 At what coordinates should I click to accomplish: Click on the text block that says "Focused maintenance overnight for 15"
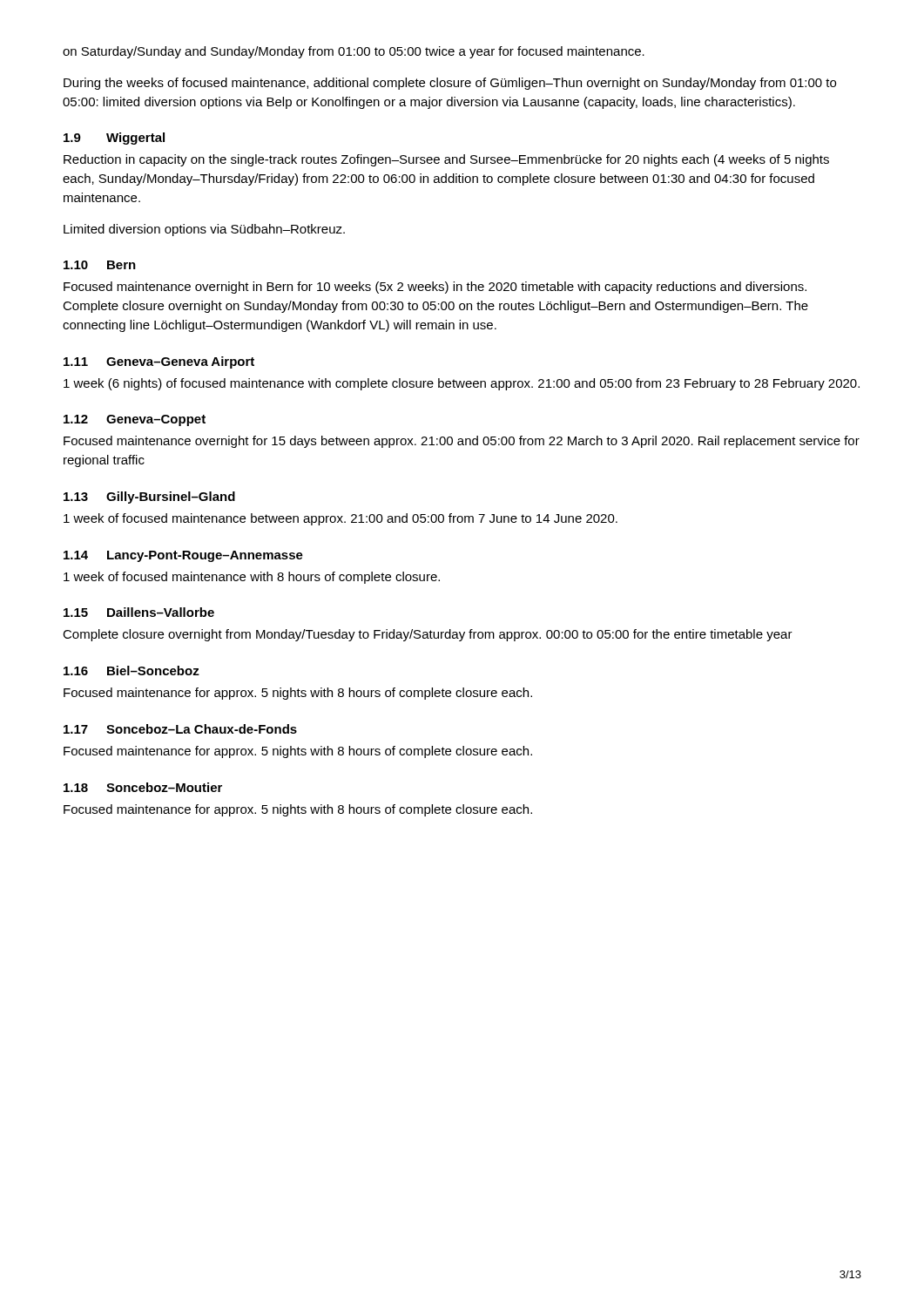tap(461, 450)
